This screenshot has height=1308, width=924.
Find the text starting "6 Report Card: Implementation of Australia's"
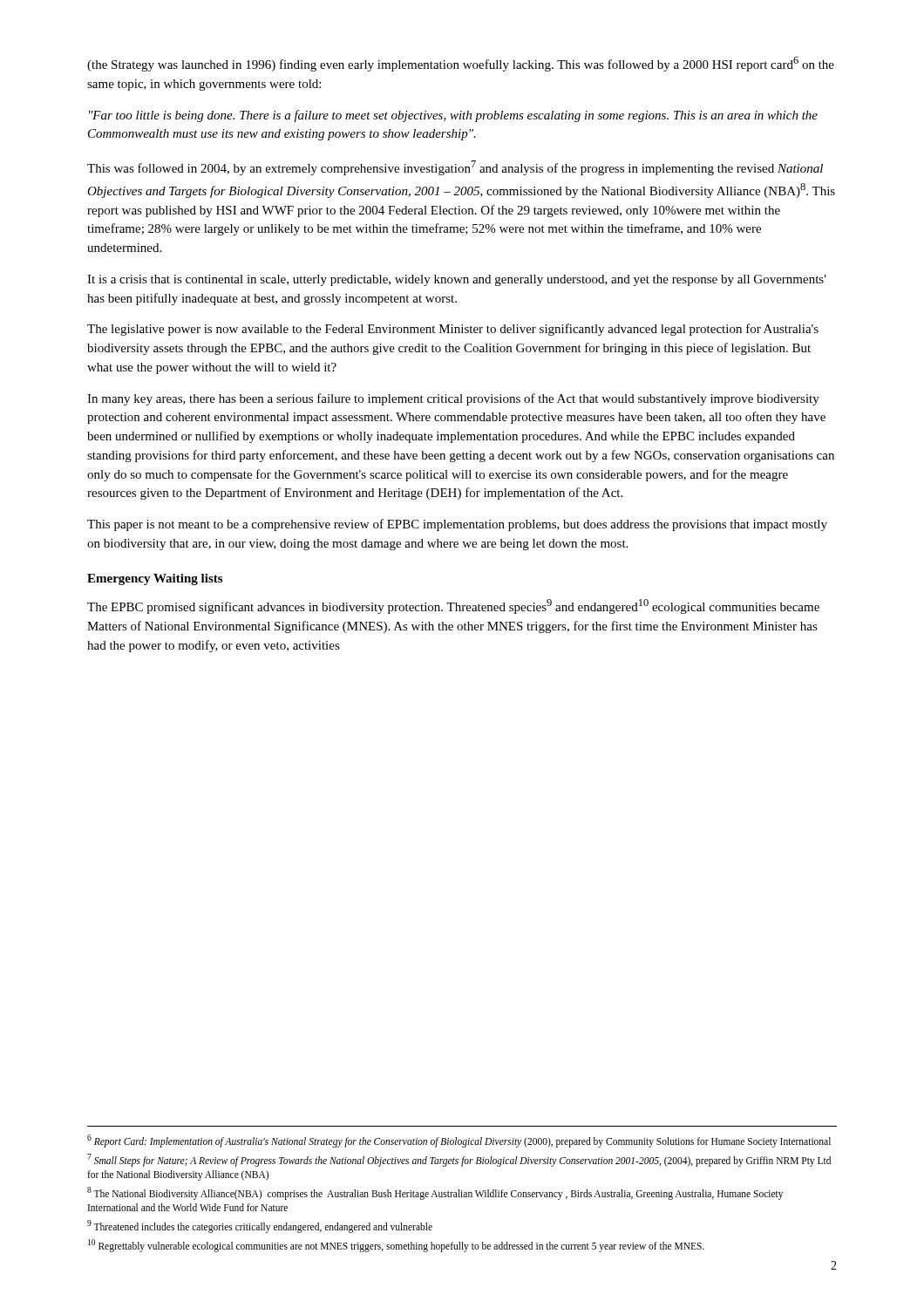point(462,1140)
